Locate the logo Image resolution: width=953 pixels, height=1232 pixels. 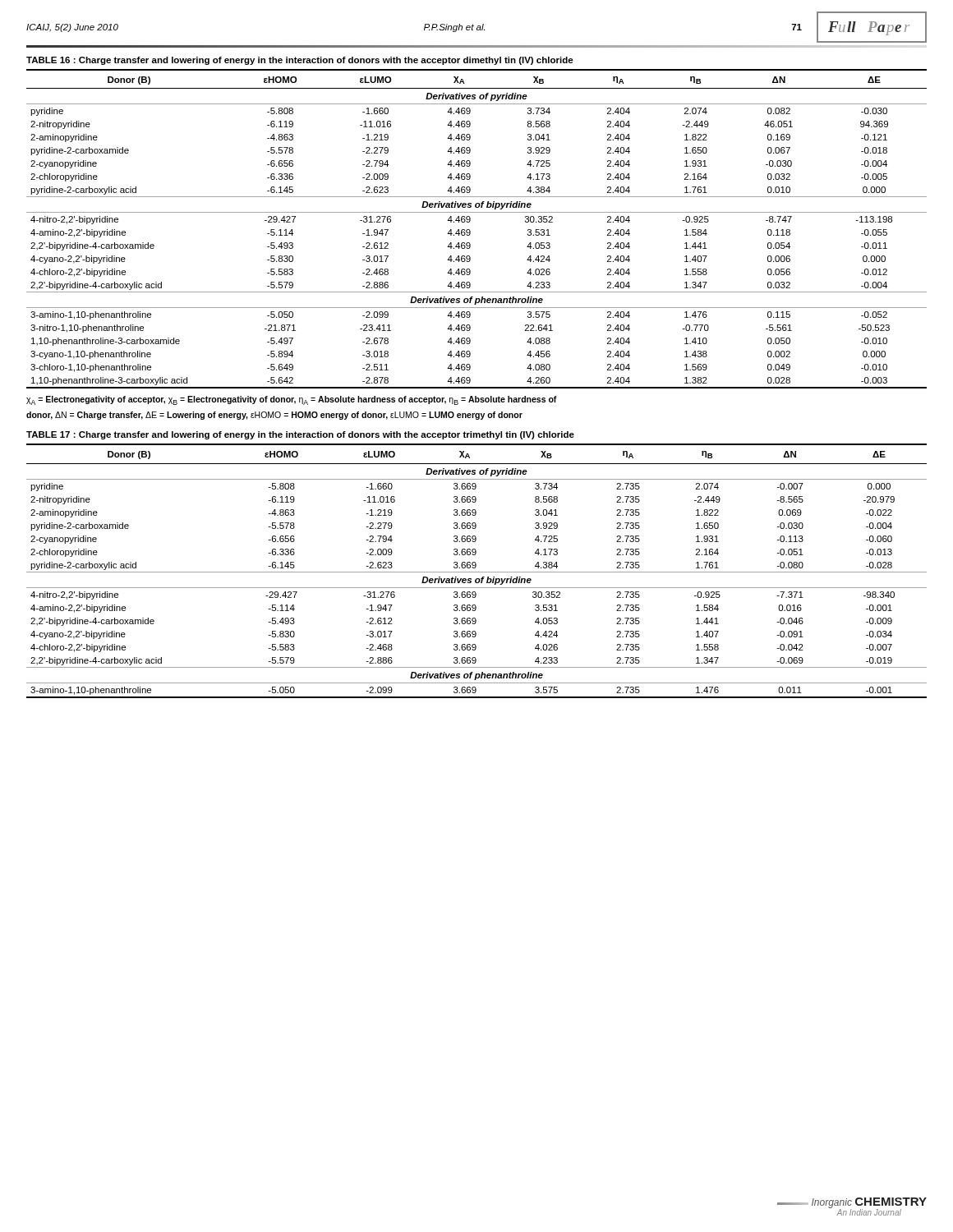pos(872,27)
